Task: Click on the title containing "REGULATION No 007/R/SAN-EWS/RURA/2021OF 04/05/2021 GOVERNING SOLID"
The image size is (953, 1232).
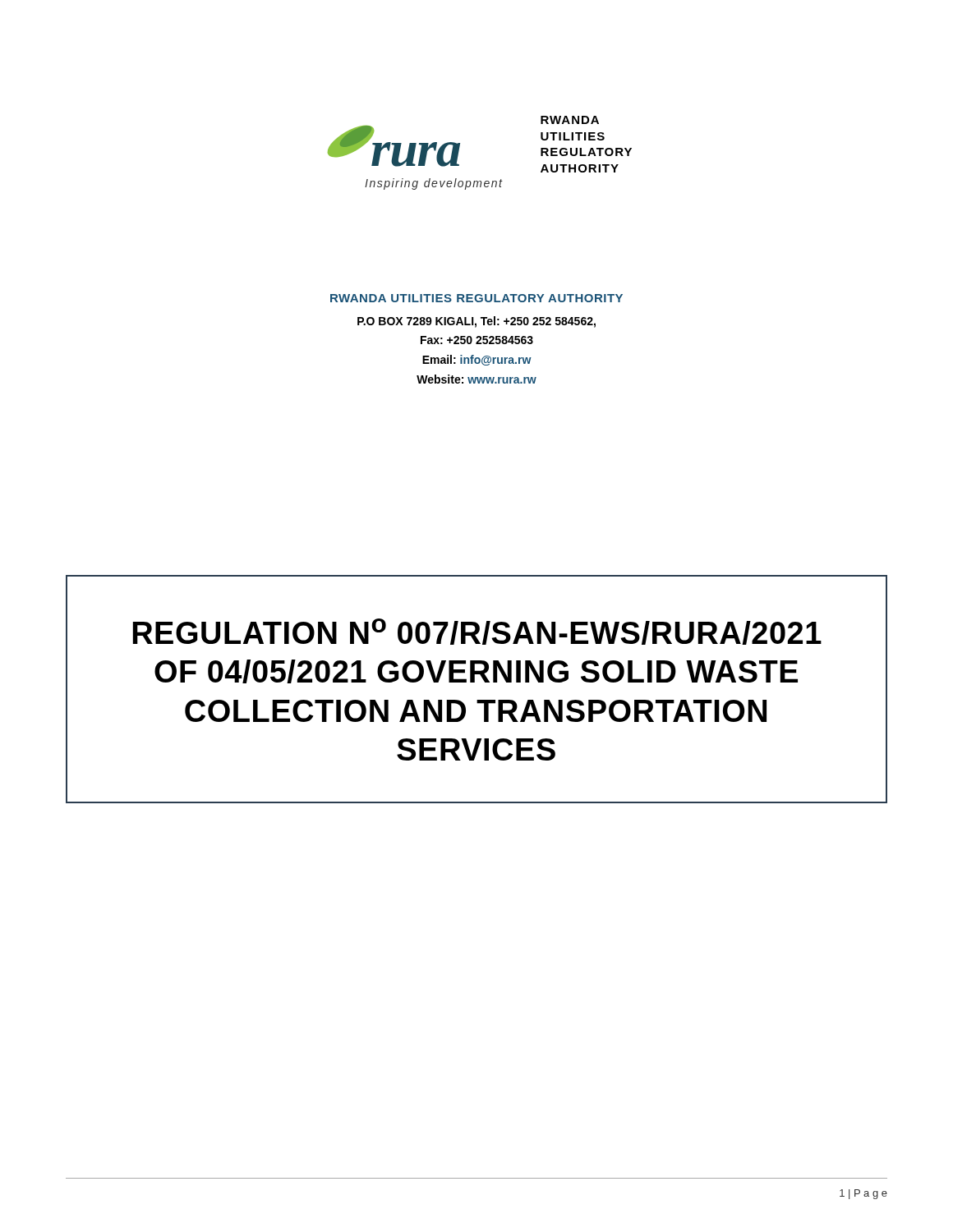Action: [476, 689]
